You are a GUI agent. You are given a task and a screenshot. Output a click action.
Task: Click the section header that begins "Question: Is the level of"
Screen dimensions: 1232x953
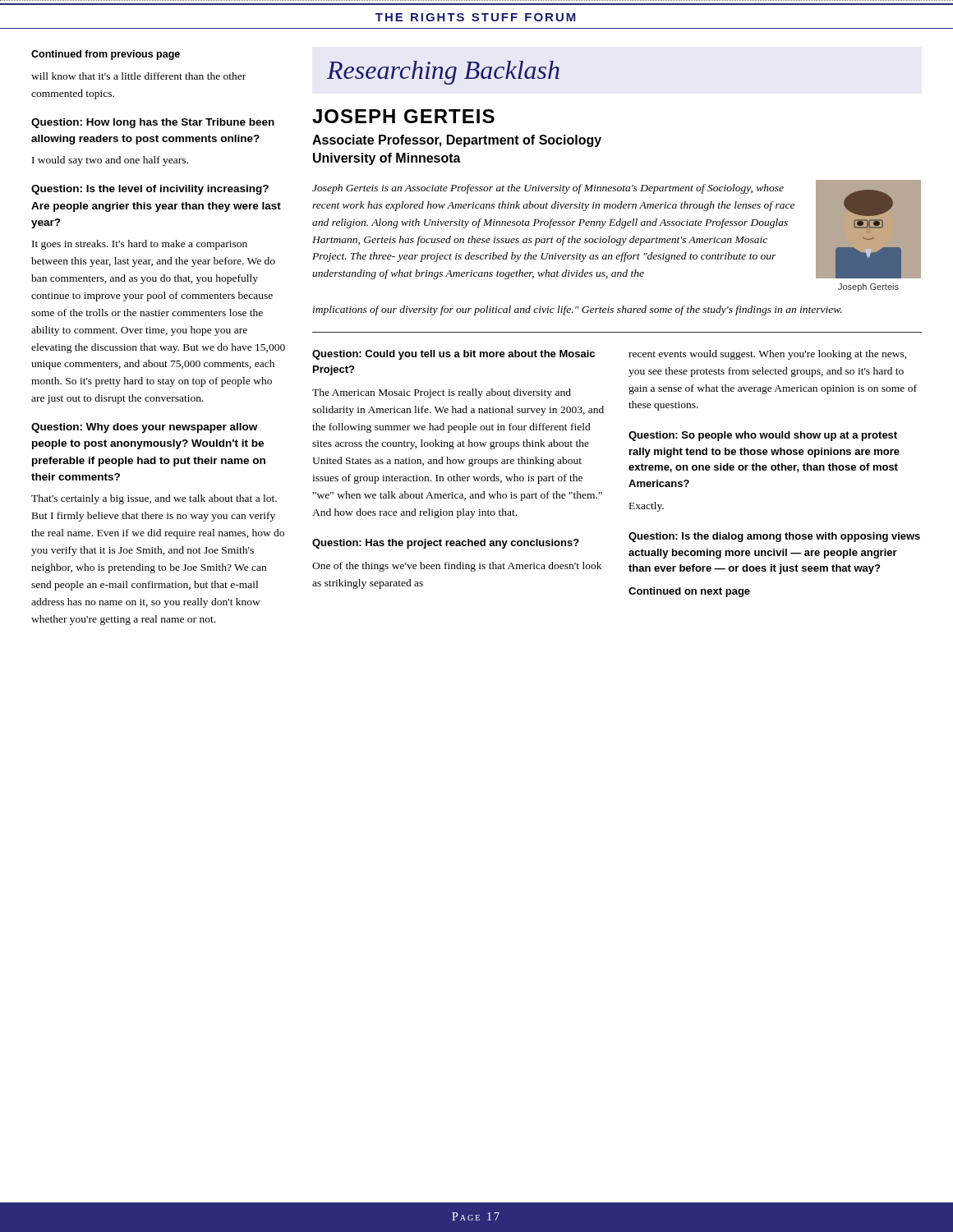156,205
